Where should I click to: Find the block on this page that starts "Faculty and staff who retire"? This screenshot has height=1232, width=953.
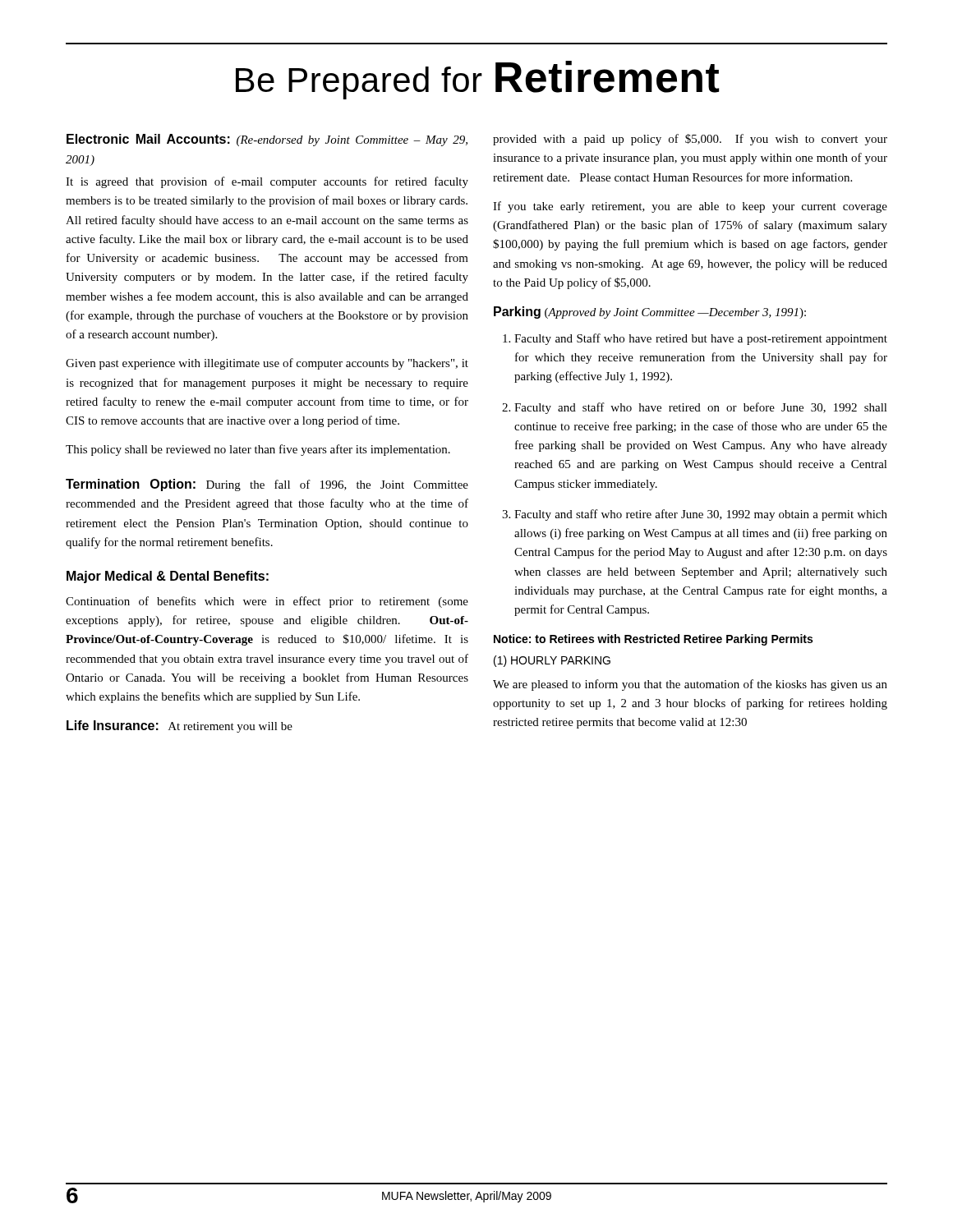point(701,562)
